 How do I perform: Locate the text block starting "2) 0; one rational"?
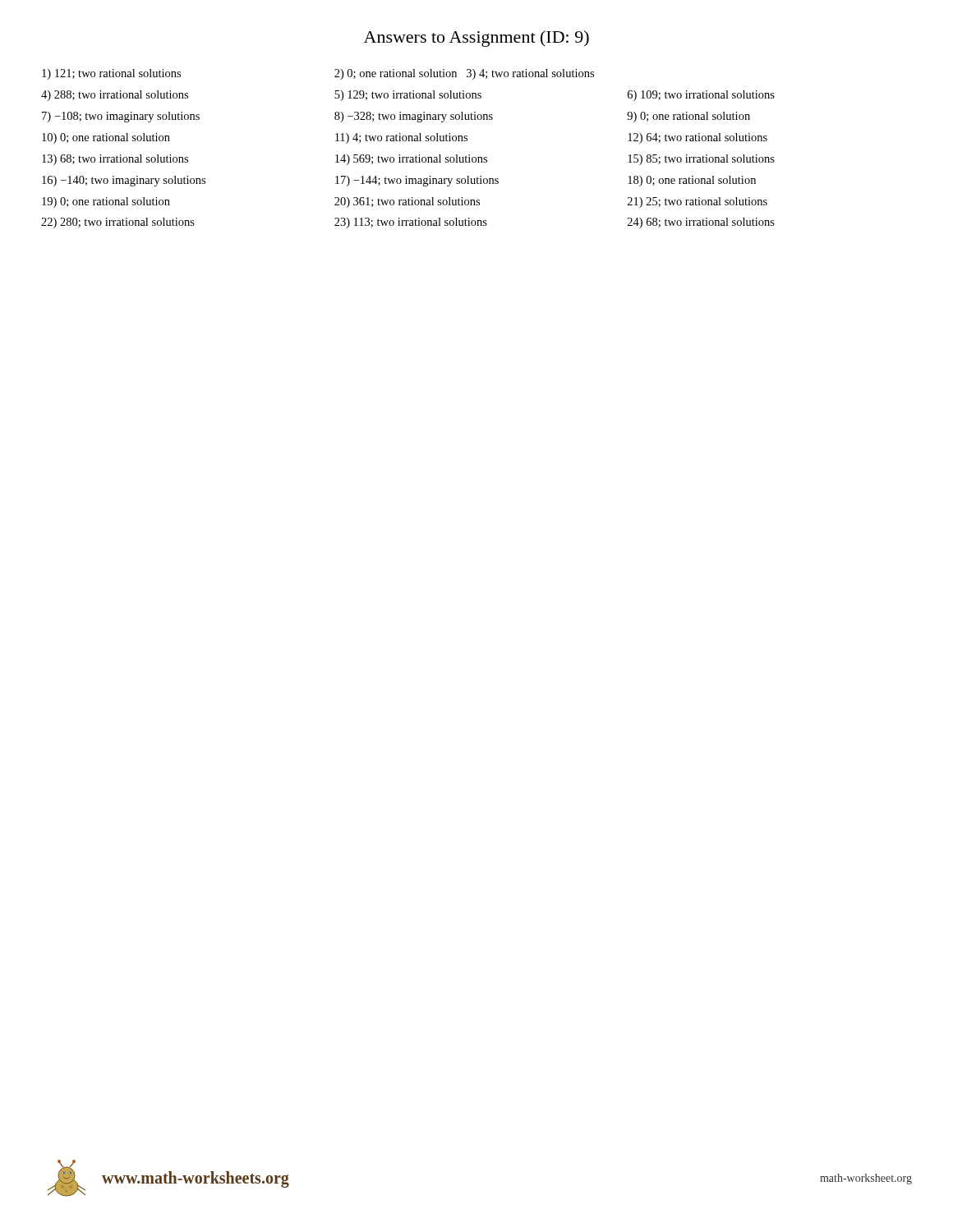pos(464,73)
